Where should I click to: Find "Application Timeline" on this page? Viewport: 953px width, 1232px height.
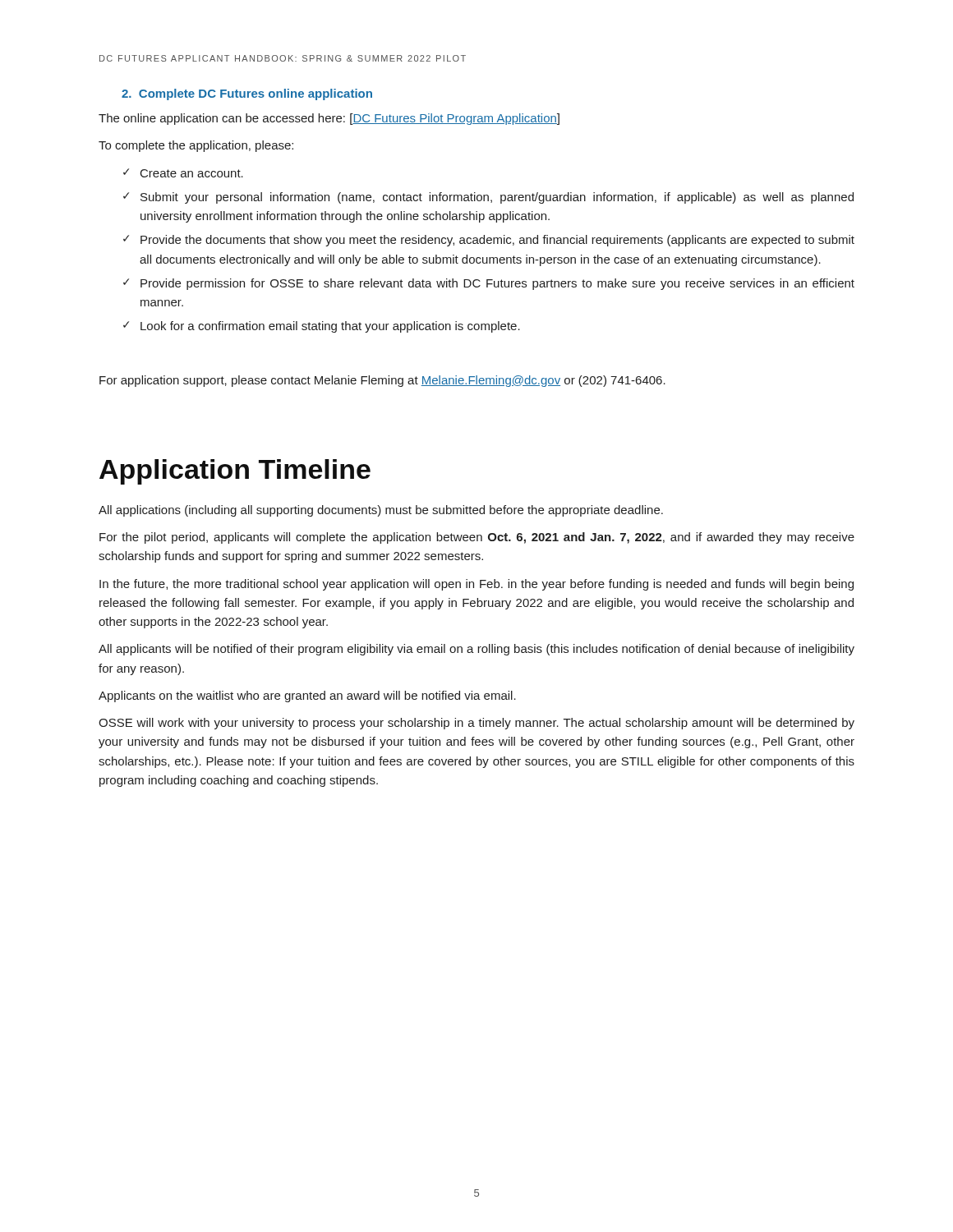[x=235, y=472]
